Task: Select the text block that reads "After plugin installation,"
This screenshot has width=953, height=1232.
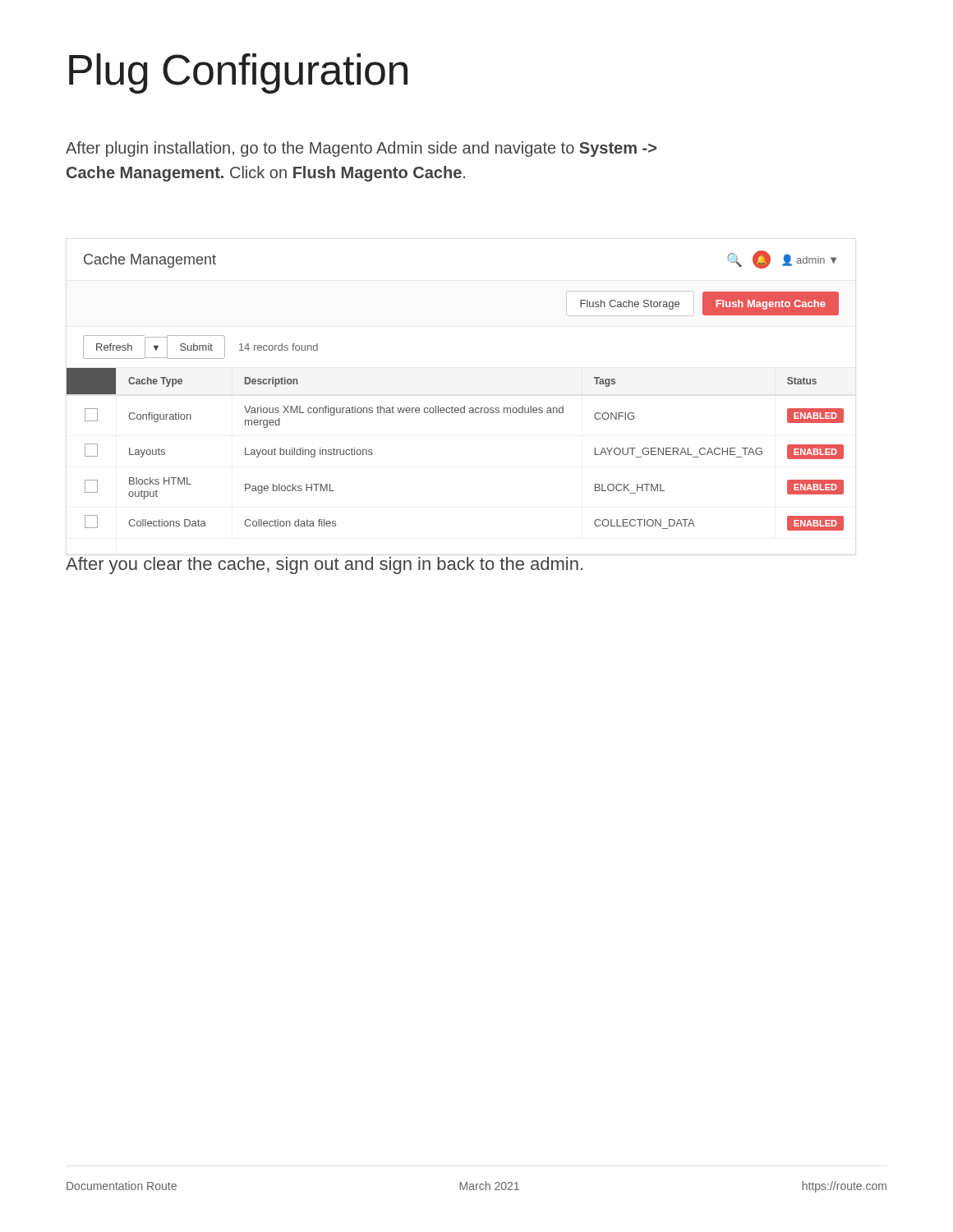Action: coord(361,160)
